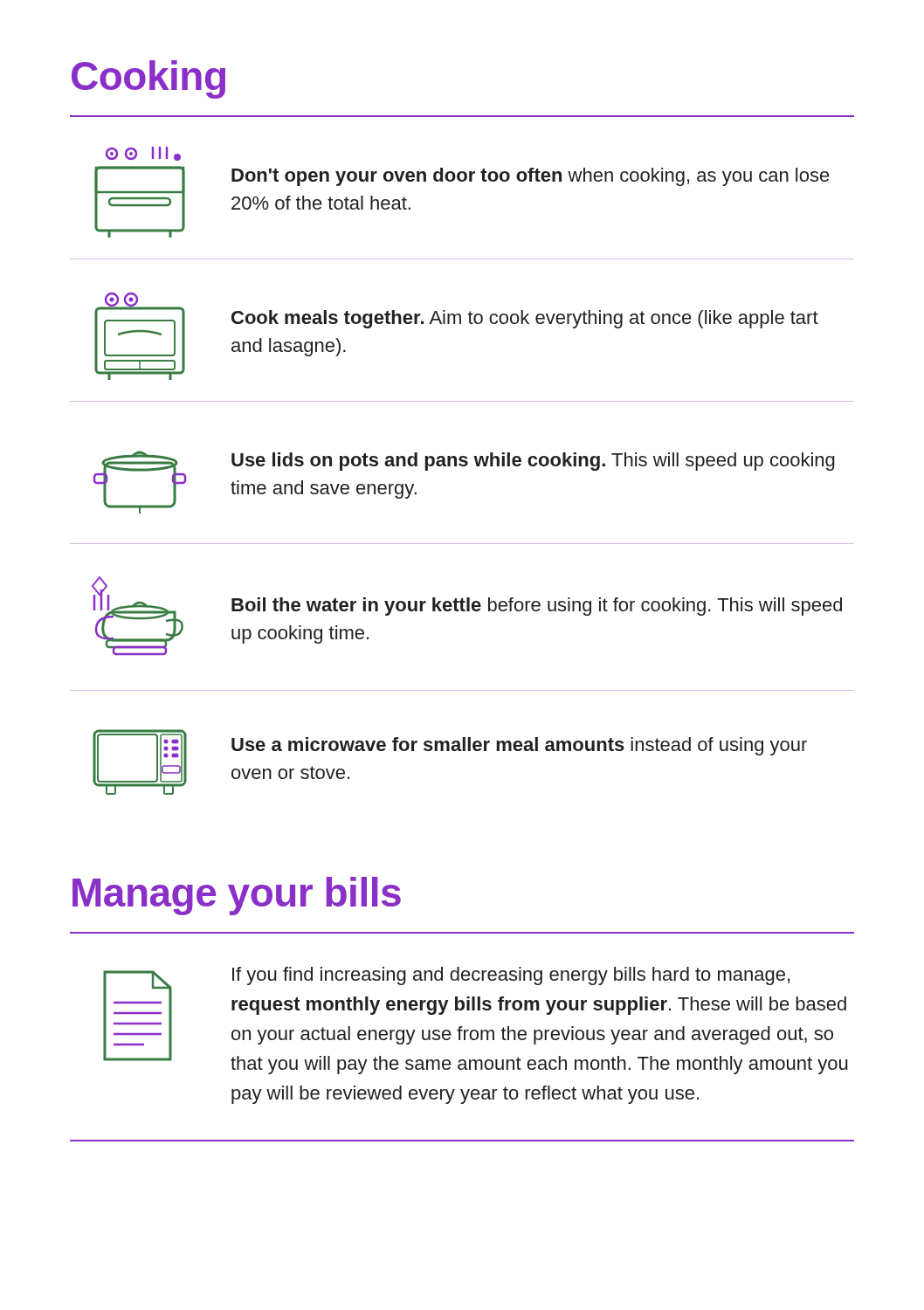Select the list item that reads "Use lids on pots and pans while"
924x1310 pixels.
[462, 474]
